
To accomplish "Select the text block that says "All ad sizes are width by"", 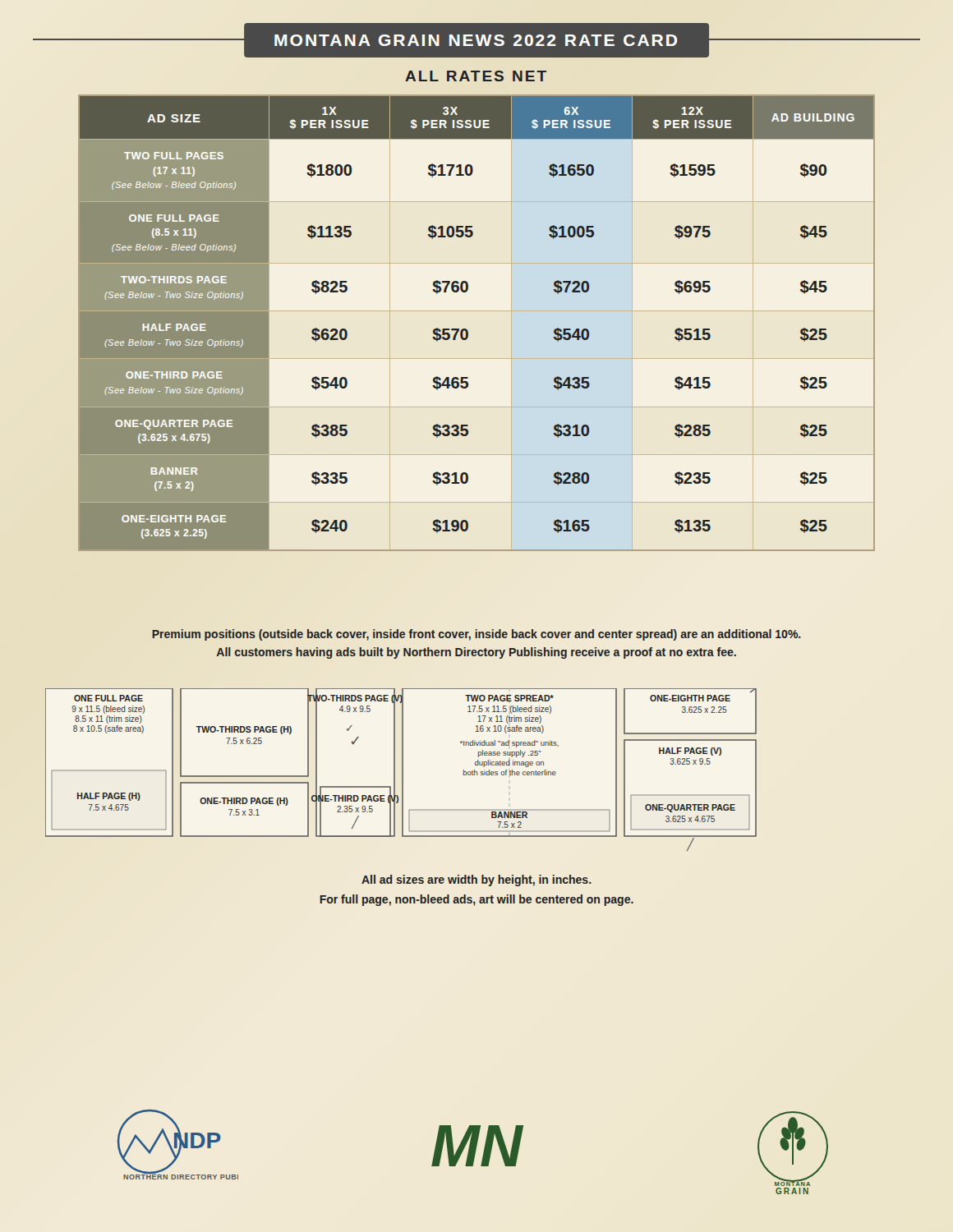I will click(476, 889).
